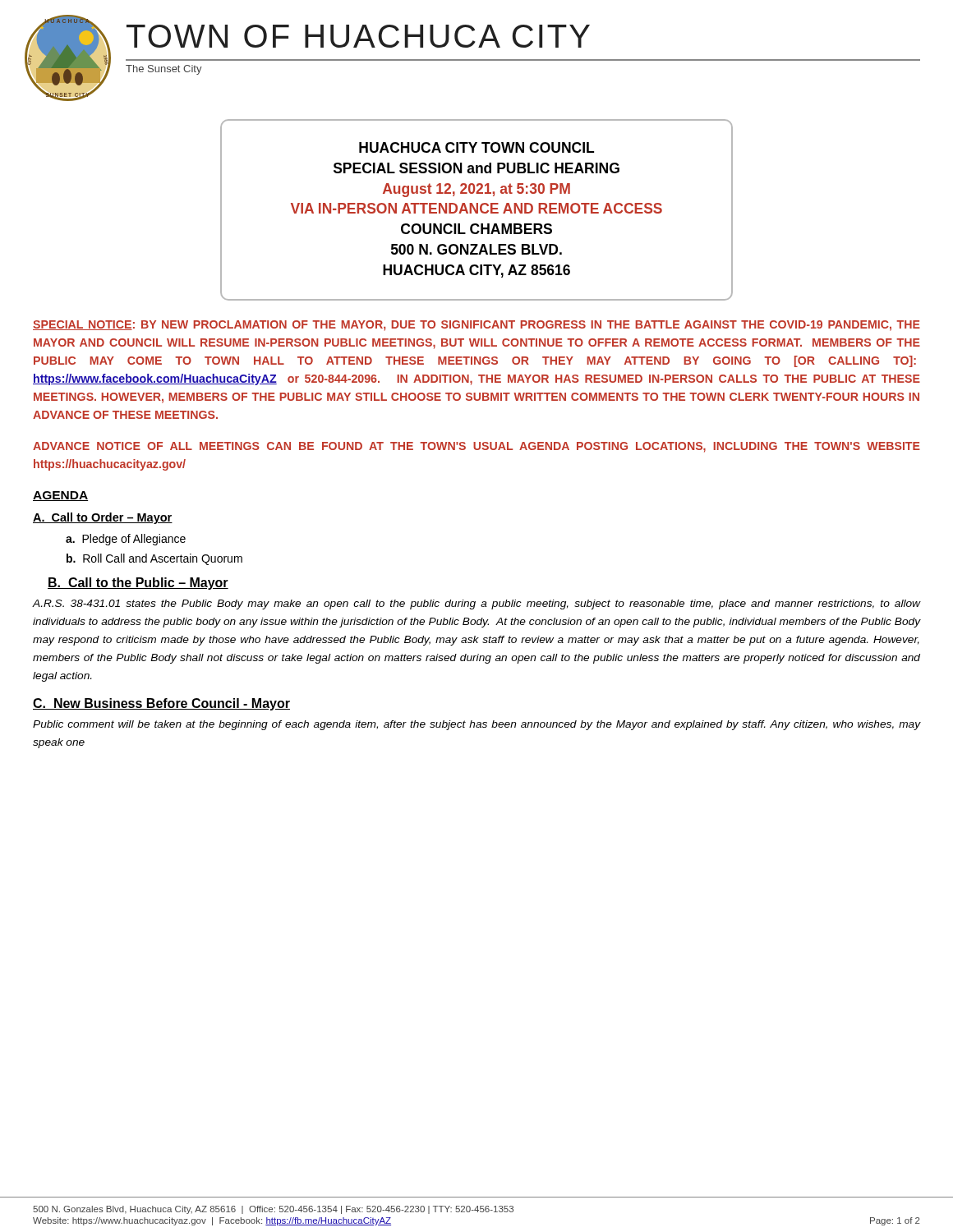Select the block starting "Public comment will be taken at the beginning"
The height and width of the screenshot is (1232, 953).
pos(476,733)
